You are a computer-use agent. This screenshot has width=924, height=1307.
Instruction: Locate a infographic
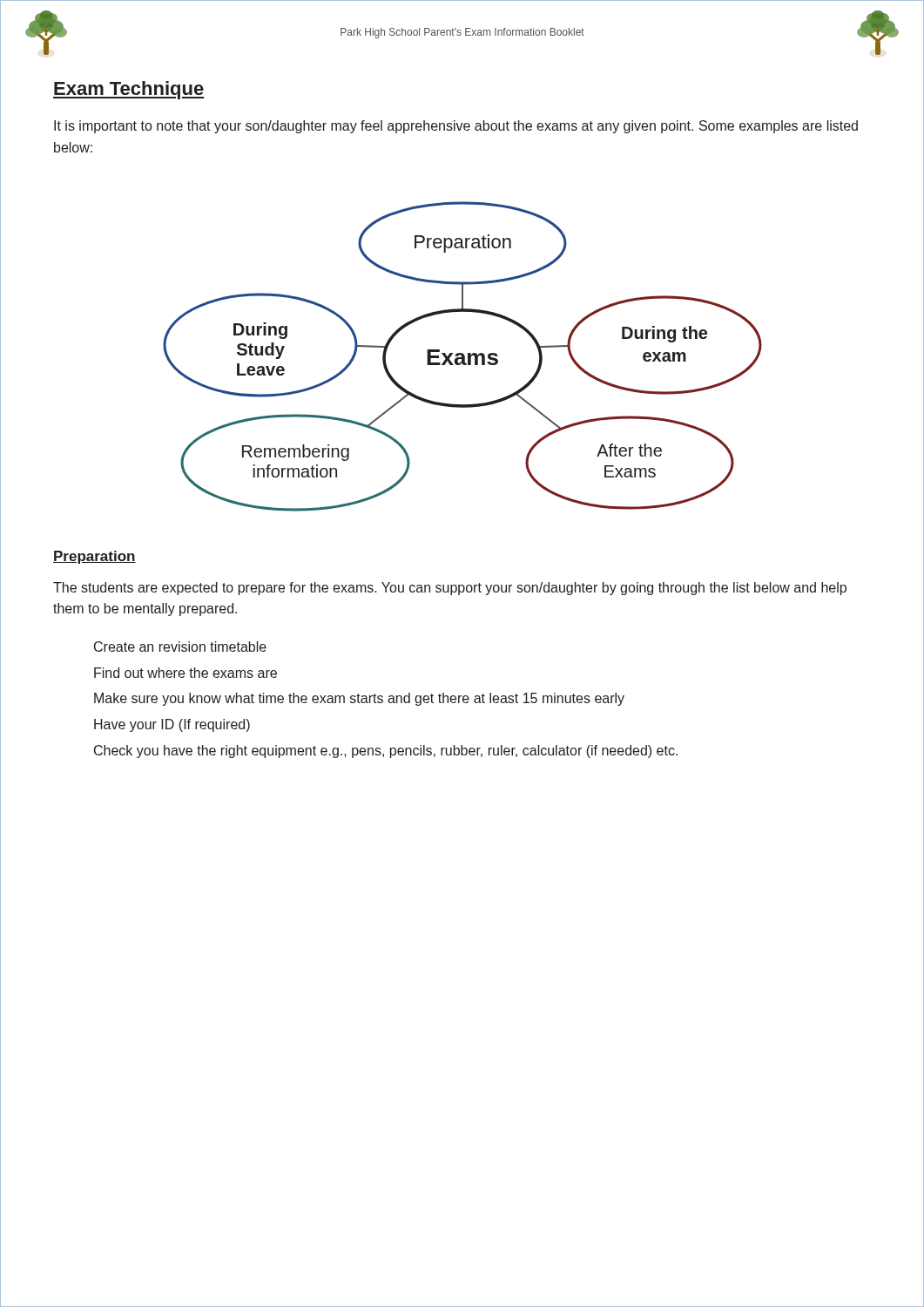click(x=462, y=353)
